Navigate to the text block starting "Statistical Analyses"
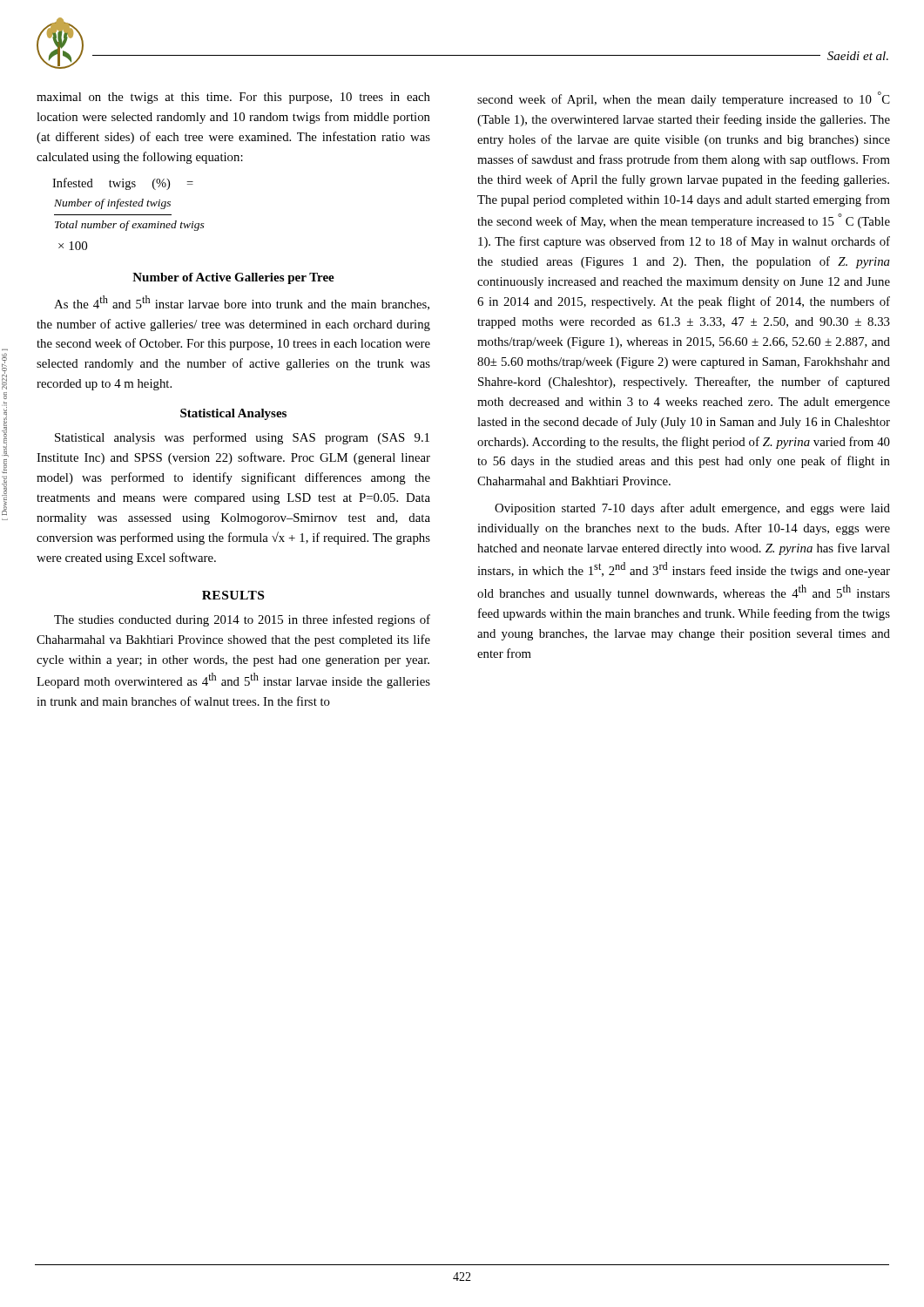This screenshot has height=1307, width=924. [233, 413]
